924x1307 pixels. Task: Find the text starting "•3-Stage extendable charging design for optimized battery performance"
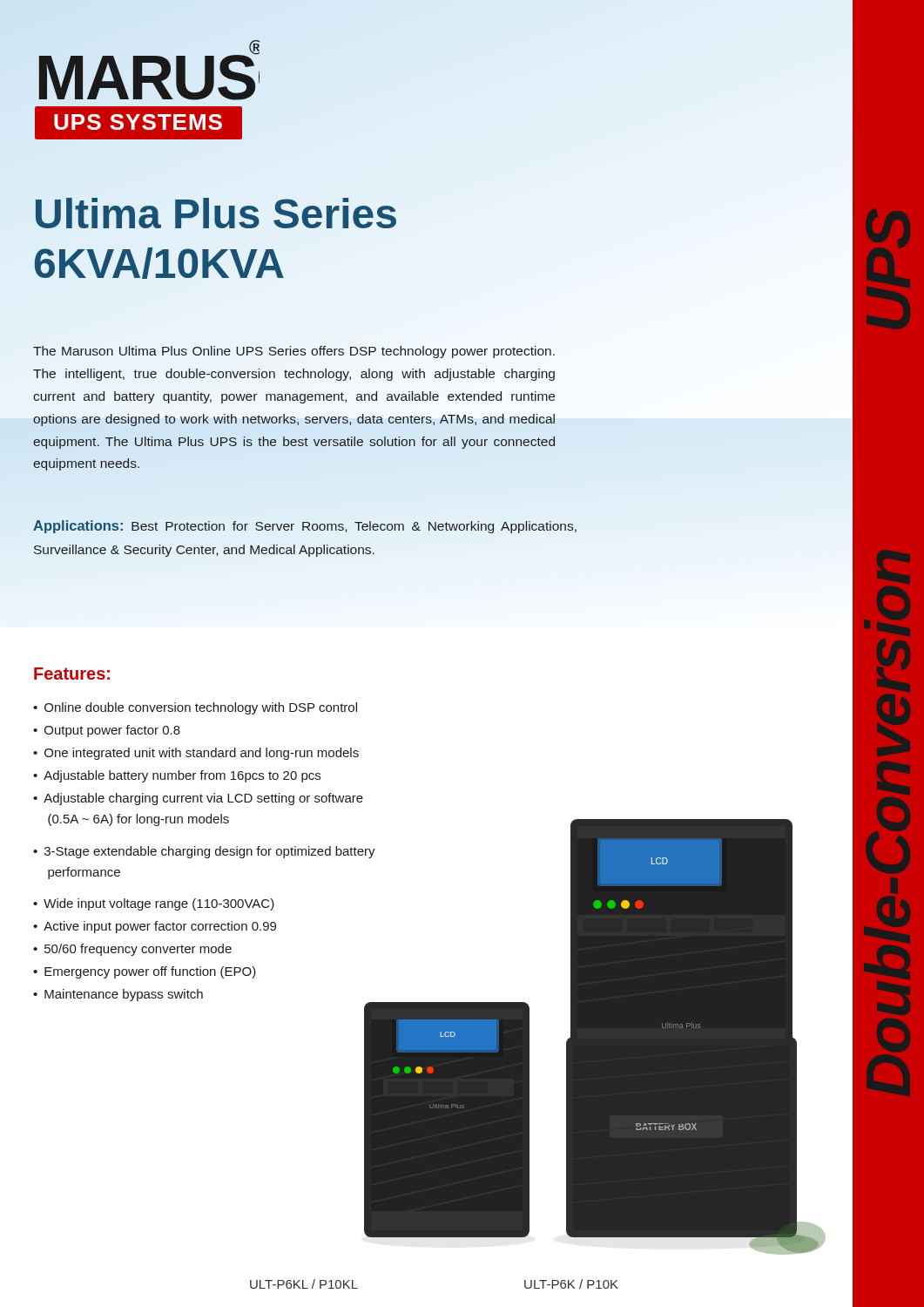pos(204,862)
